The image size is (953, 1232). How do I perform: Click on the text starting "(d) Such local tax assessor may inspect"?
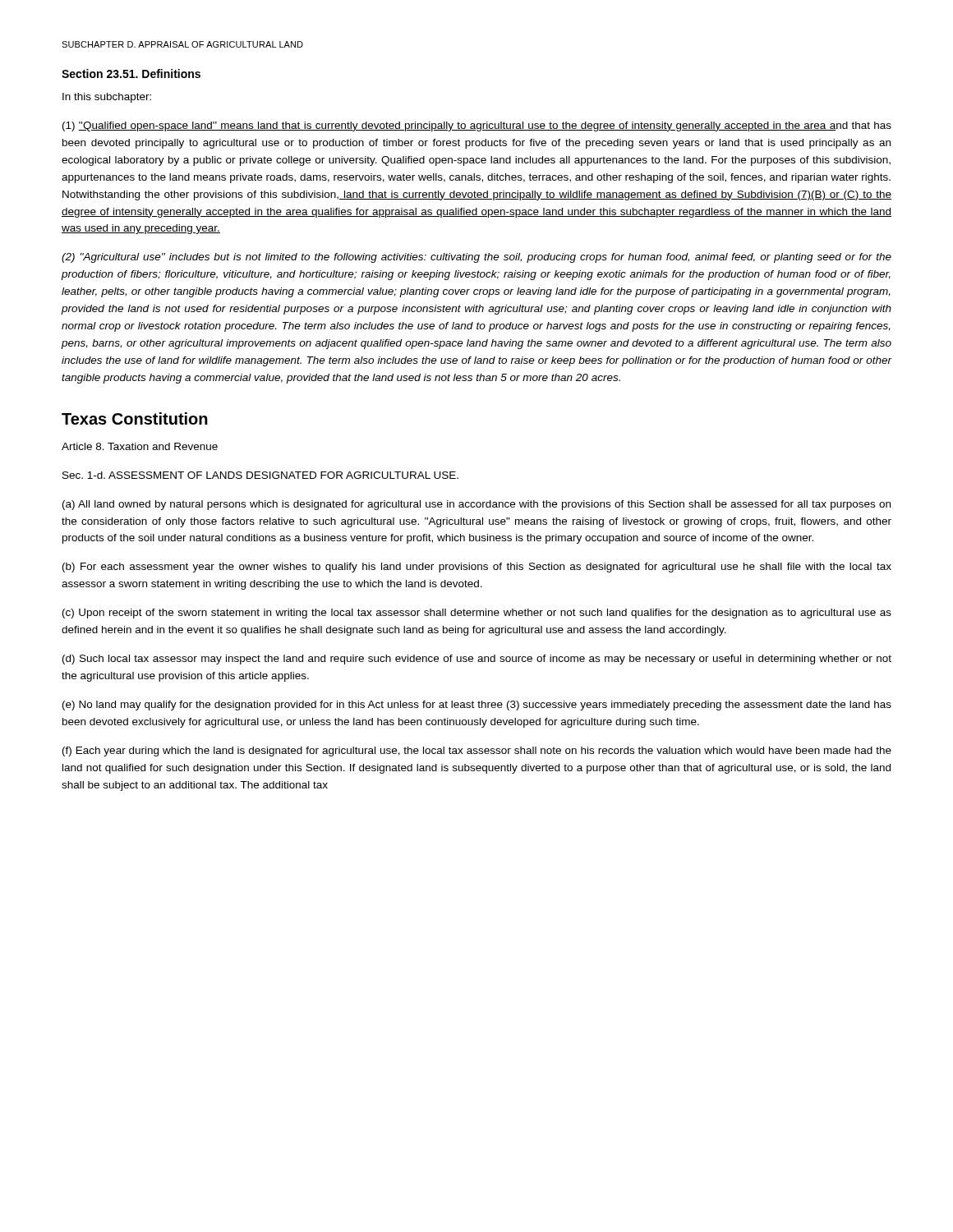pos(476,667)
